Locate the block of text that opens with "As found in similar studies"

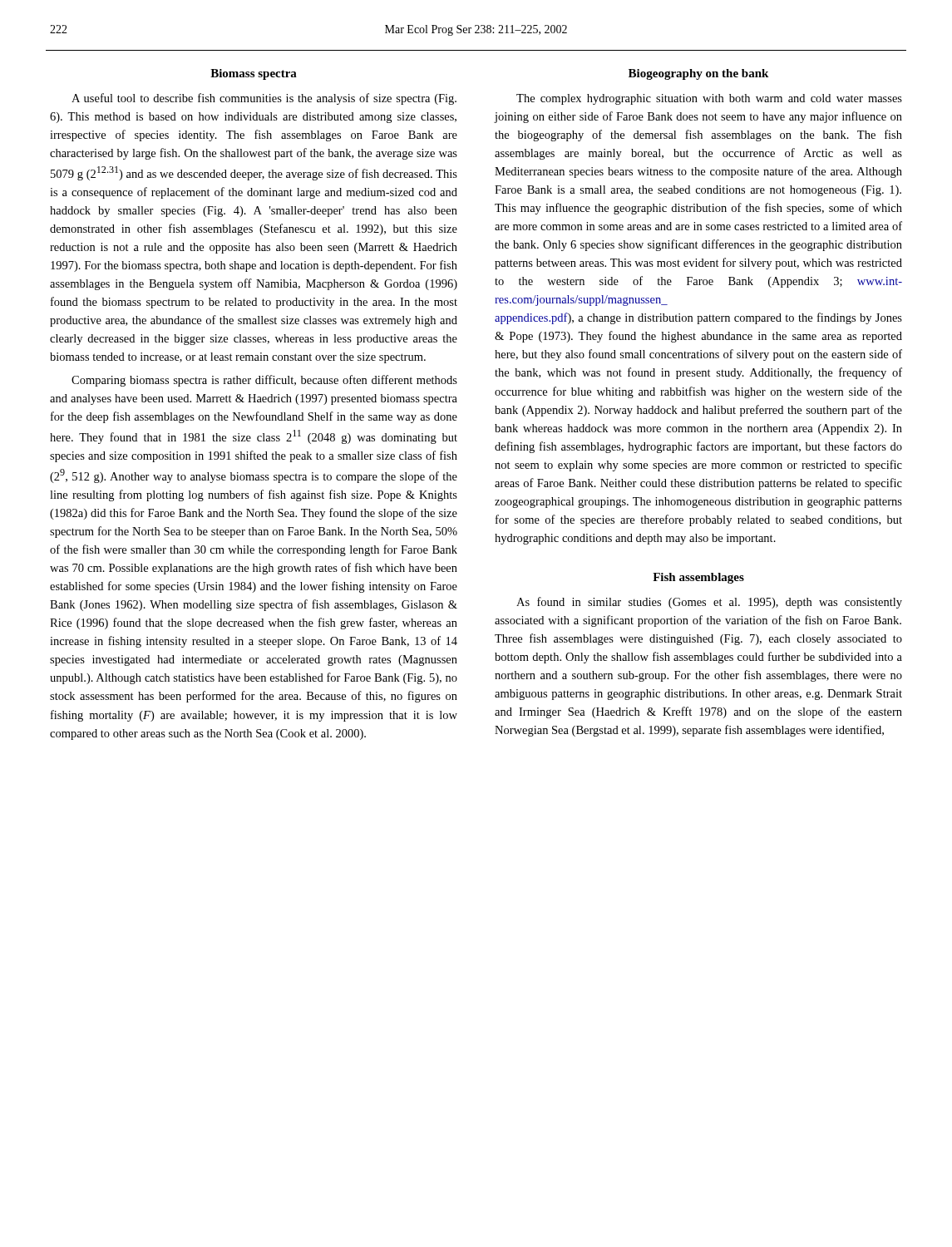coord(698,666)
